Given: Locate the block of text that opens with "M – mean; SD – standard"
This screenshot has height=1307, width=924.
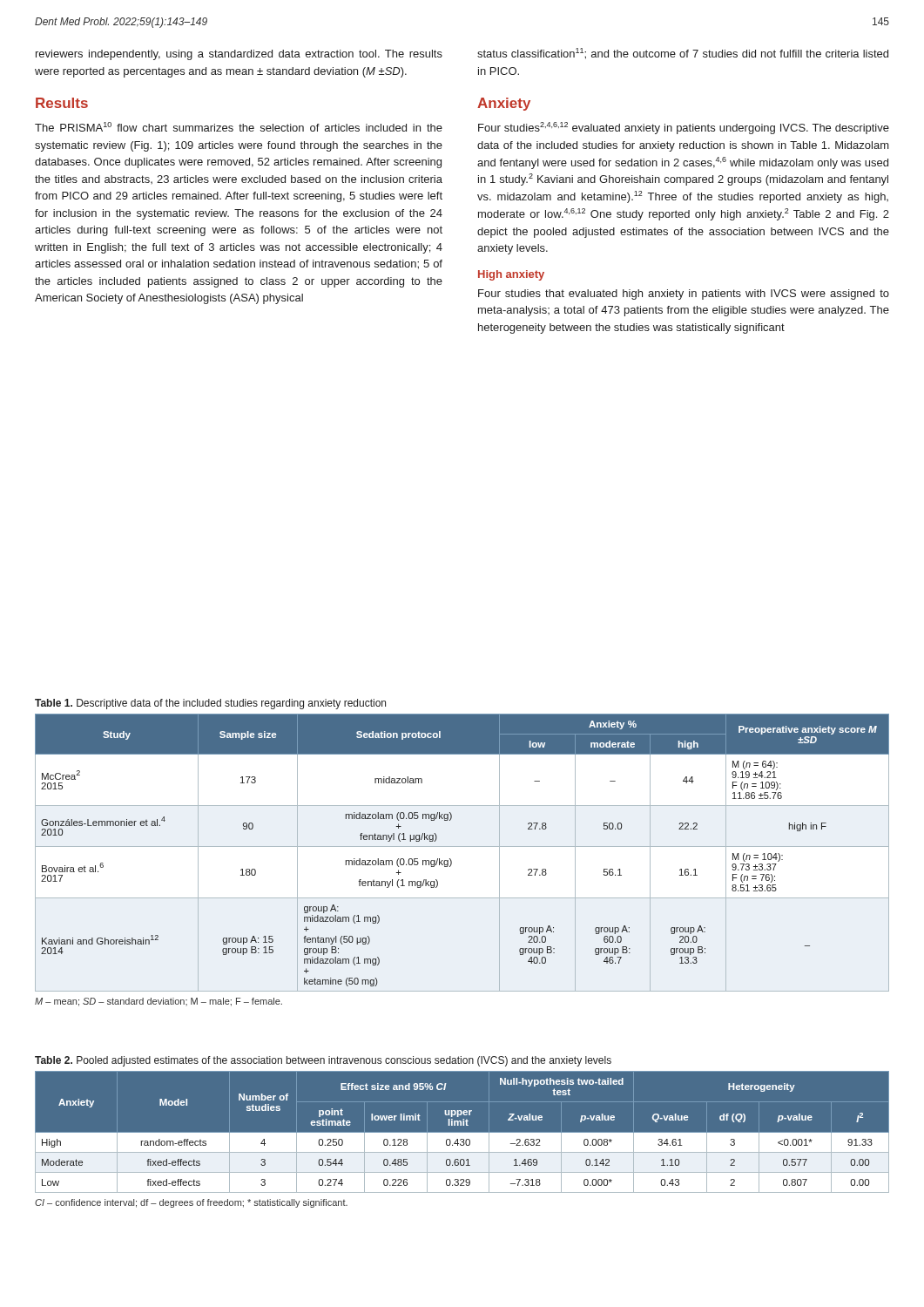Looking at the screenshot, I should point(159,1001).
